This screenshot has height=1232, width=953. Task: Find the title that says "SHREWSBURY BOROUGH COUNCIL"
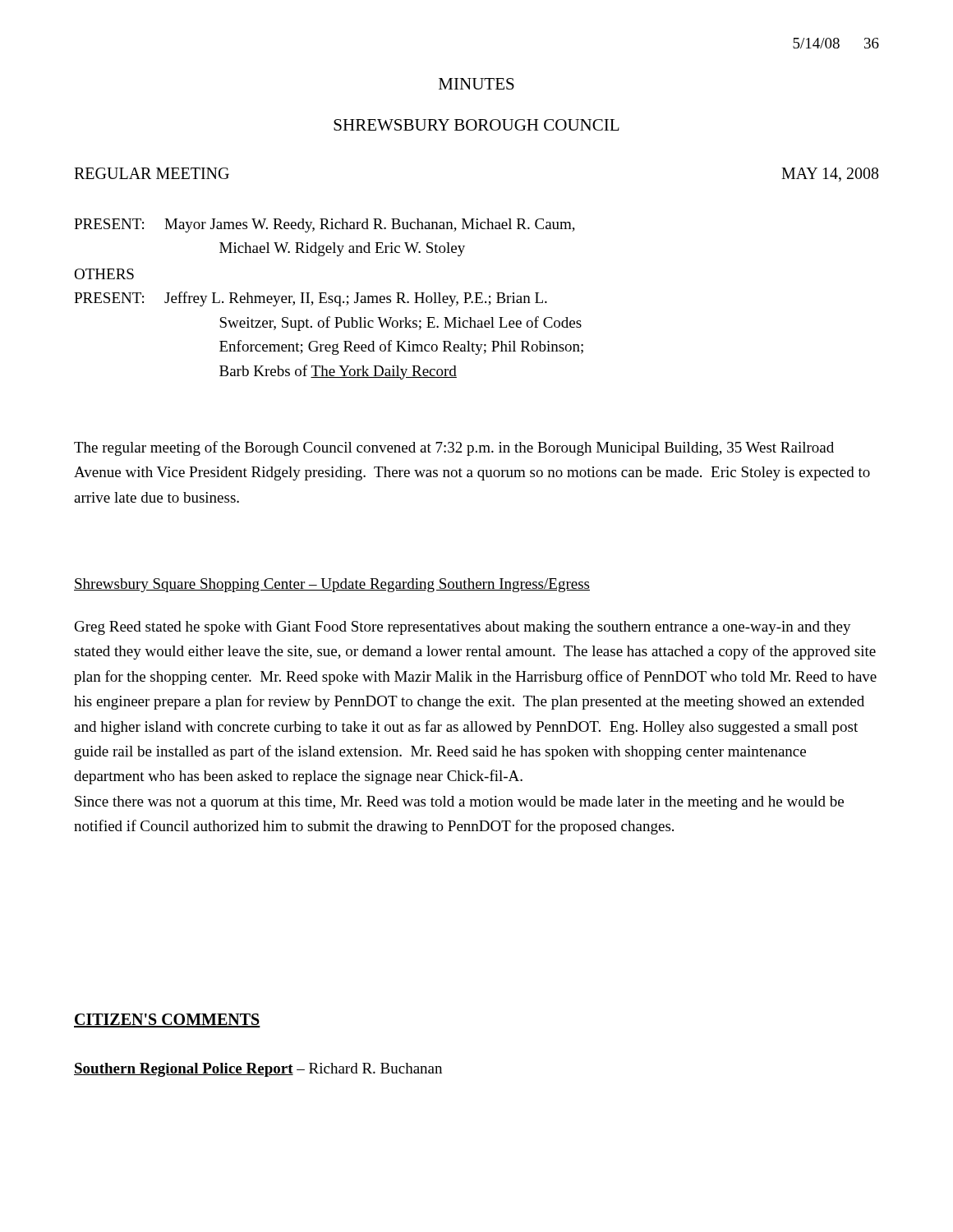point(476,125)
